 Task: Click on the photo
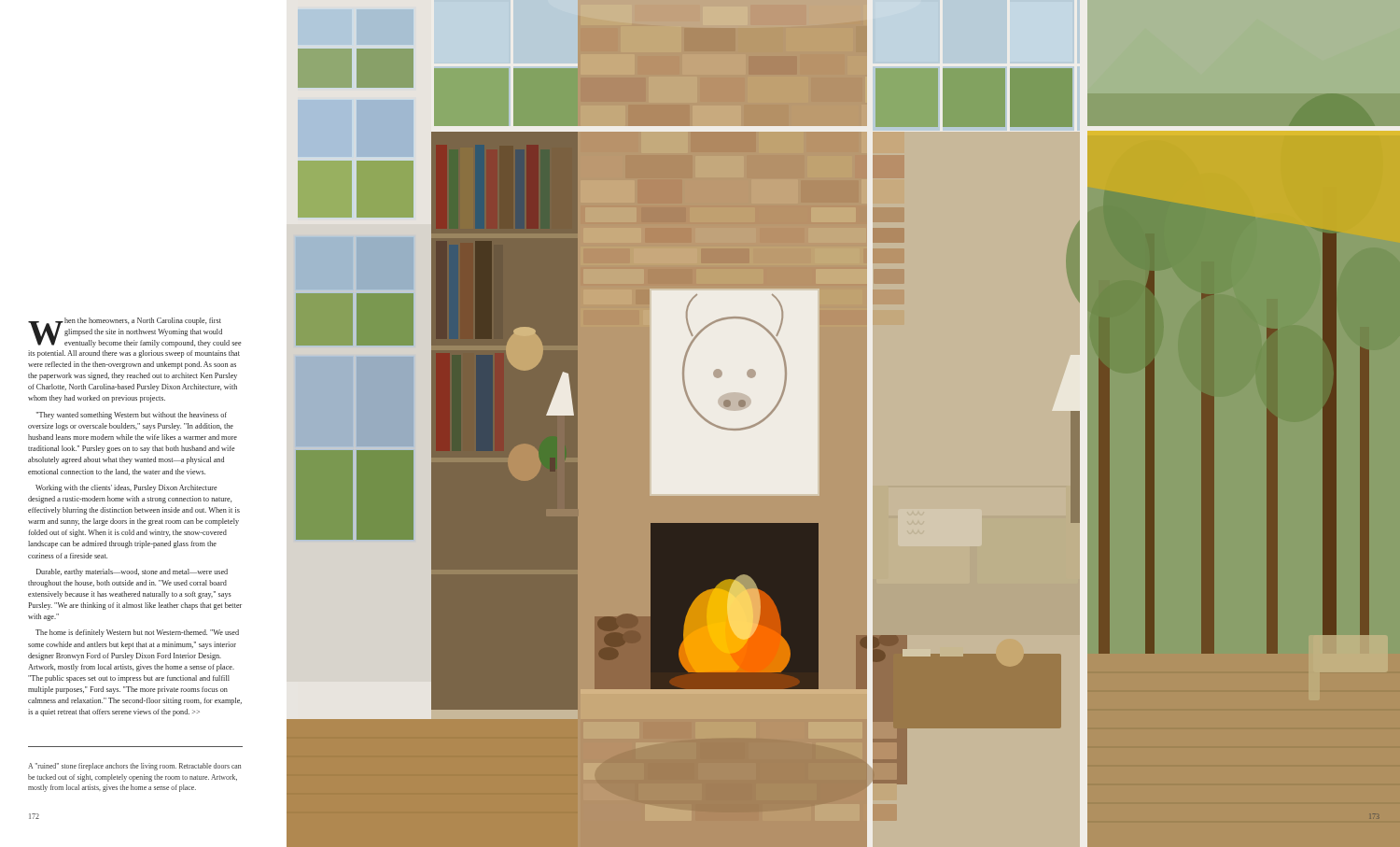click(843, 424)
